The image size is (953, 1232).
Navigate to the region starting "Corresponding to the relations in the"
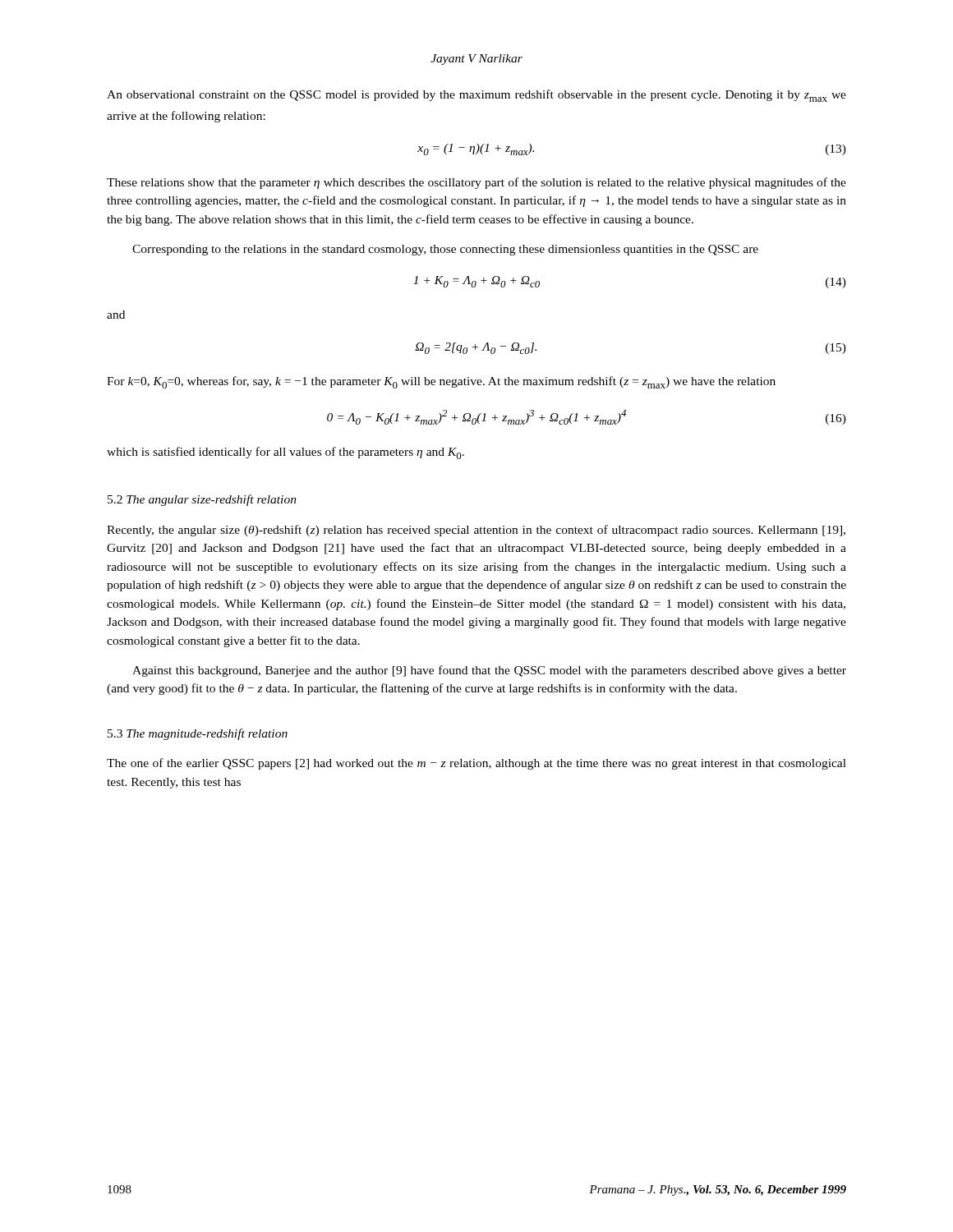[x=445, y=248]
